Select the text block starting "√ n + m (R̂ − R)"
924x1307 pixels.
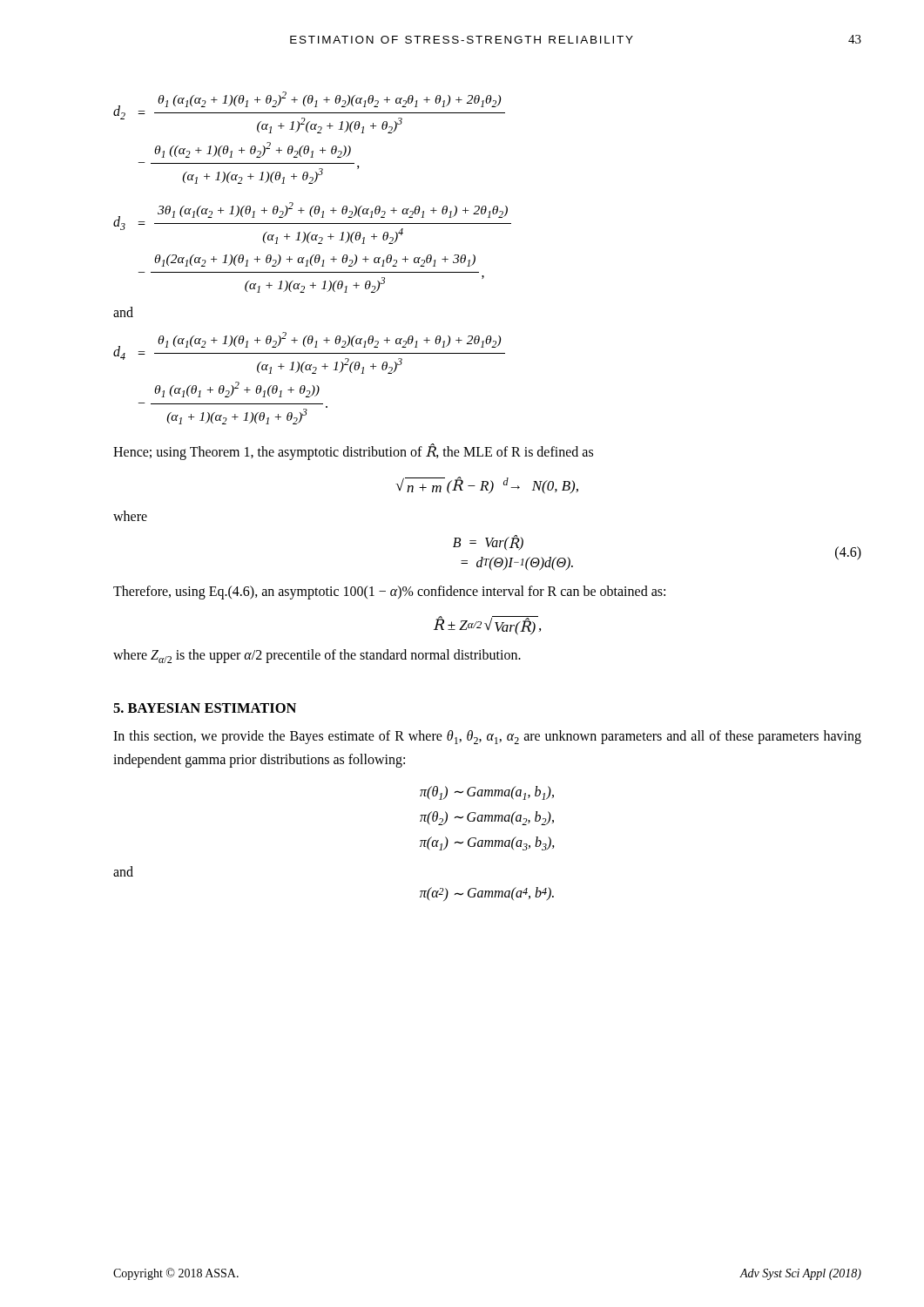[x=487, y=486]
